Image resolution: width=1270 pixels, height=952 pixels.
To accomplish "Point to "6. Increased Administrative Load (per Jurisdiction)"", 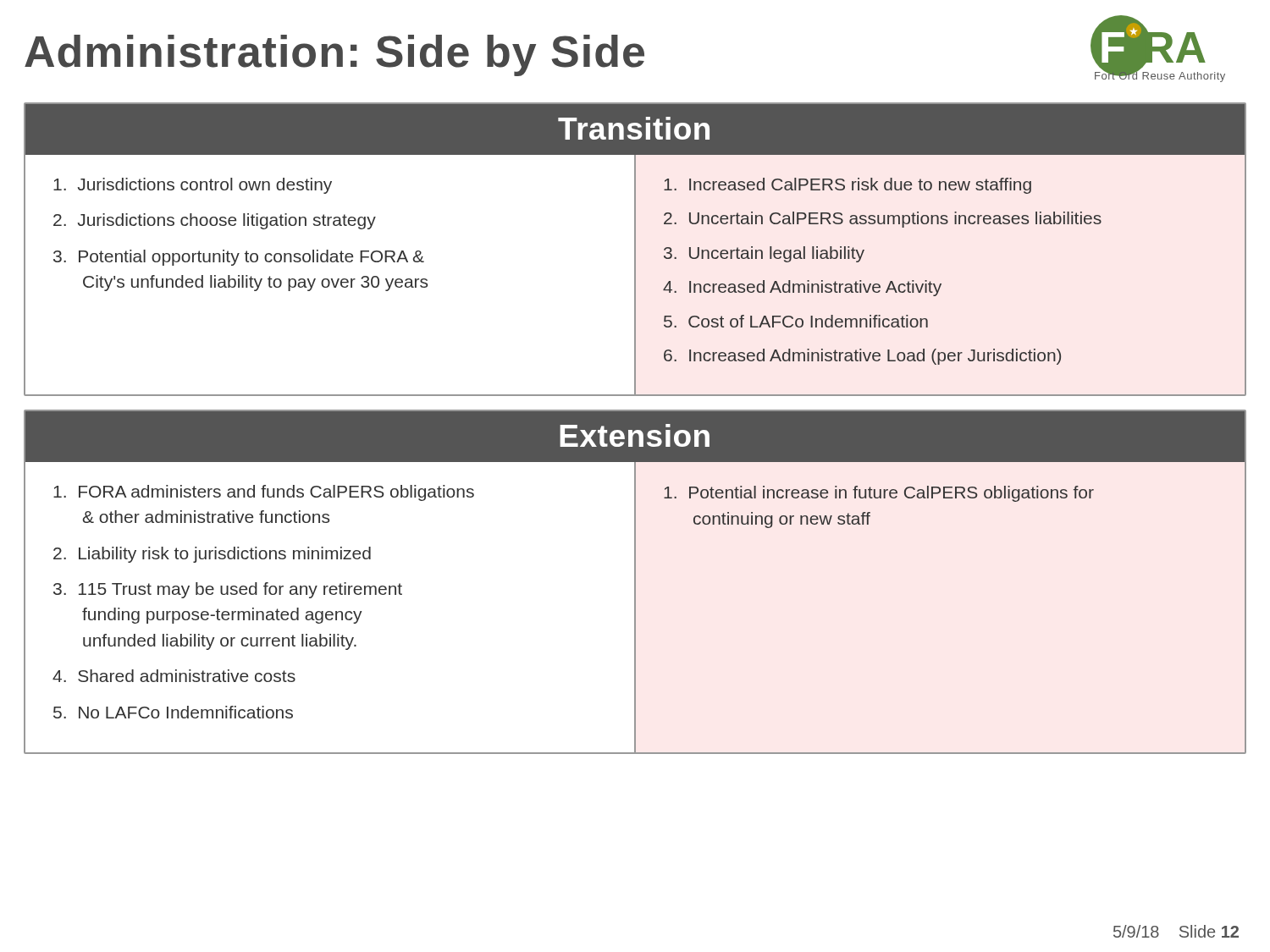I will (x=863, y=355).
